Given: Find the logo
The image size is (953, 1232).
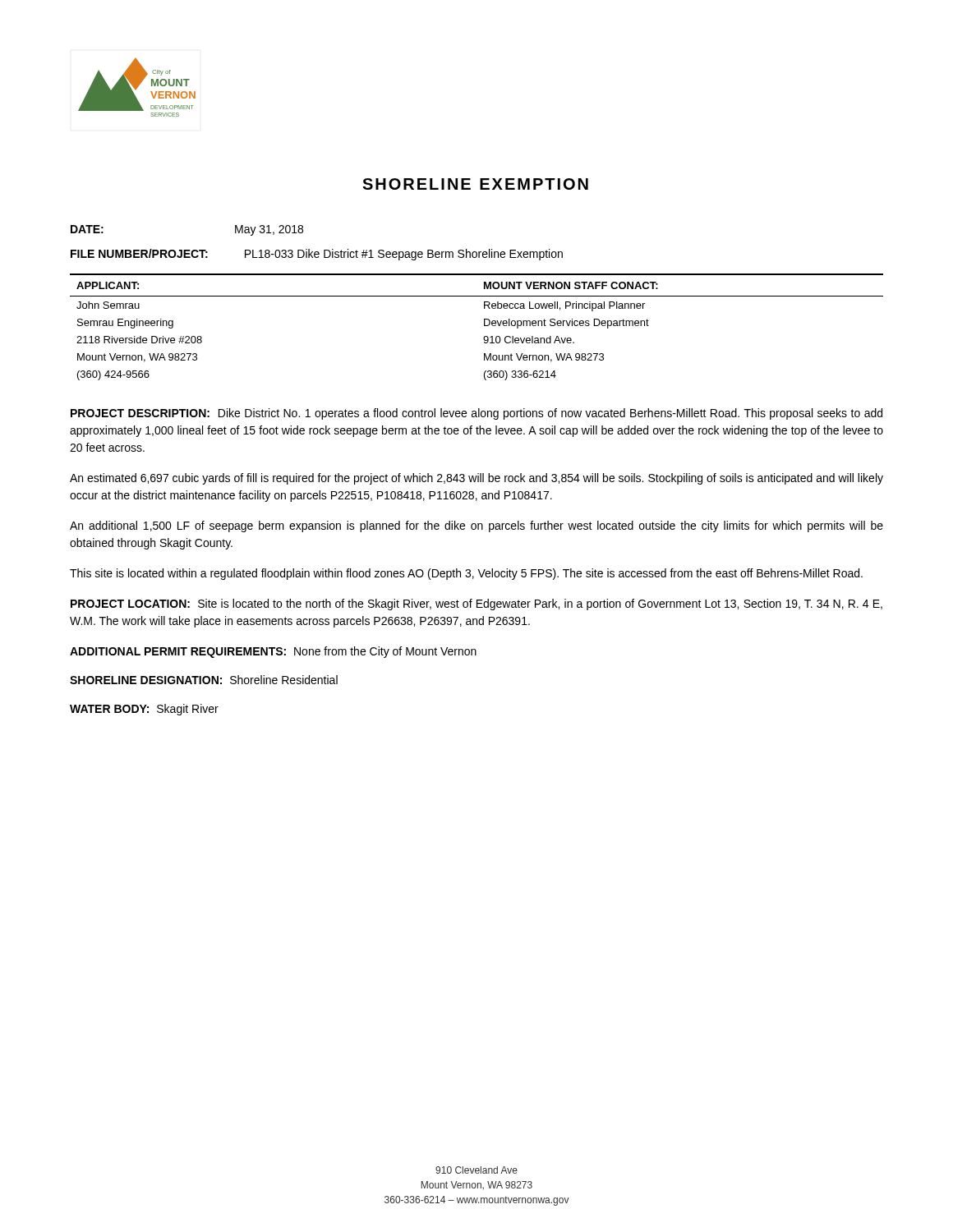Looking at the screenshot, I should pyautogui.click(x=476, y=92).
